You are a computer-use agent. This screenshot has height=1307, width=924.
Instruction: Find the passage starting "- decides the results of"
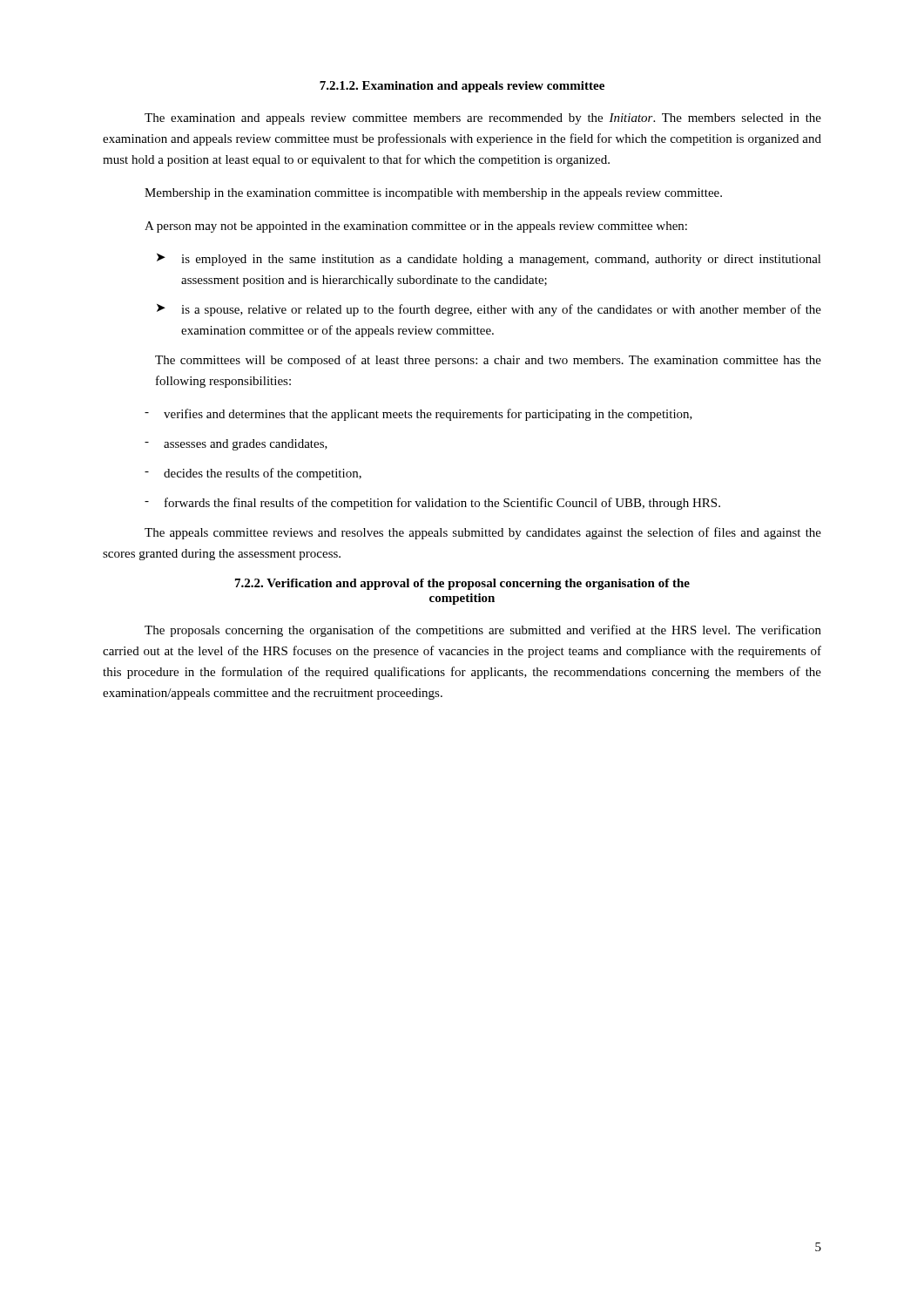[253, 474]
